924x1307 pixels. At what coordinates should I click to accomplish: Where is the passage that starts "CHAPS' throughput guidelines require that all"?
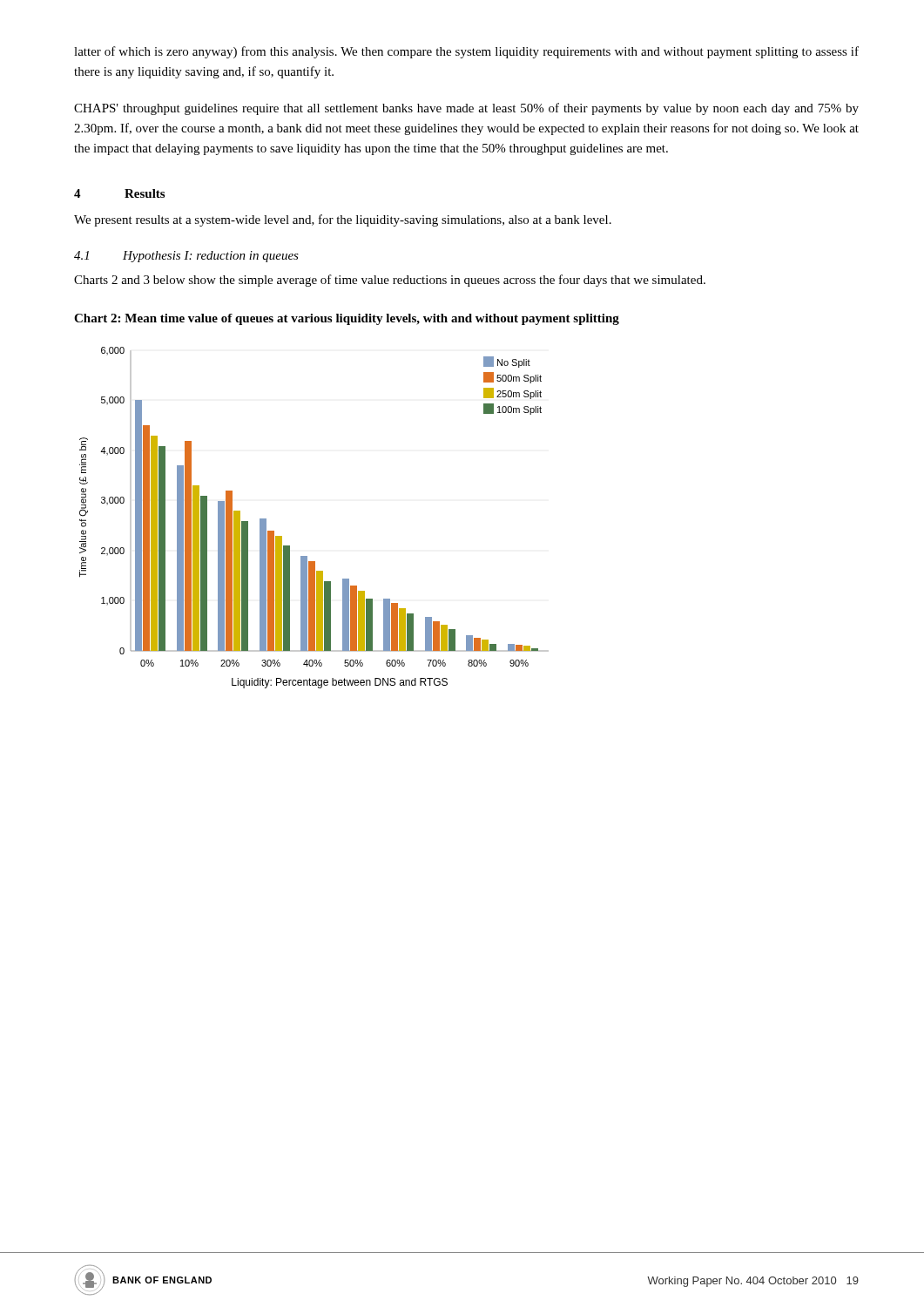point(466,128)
